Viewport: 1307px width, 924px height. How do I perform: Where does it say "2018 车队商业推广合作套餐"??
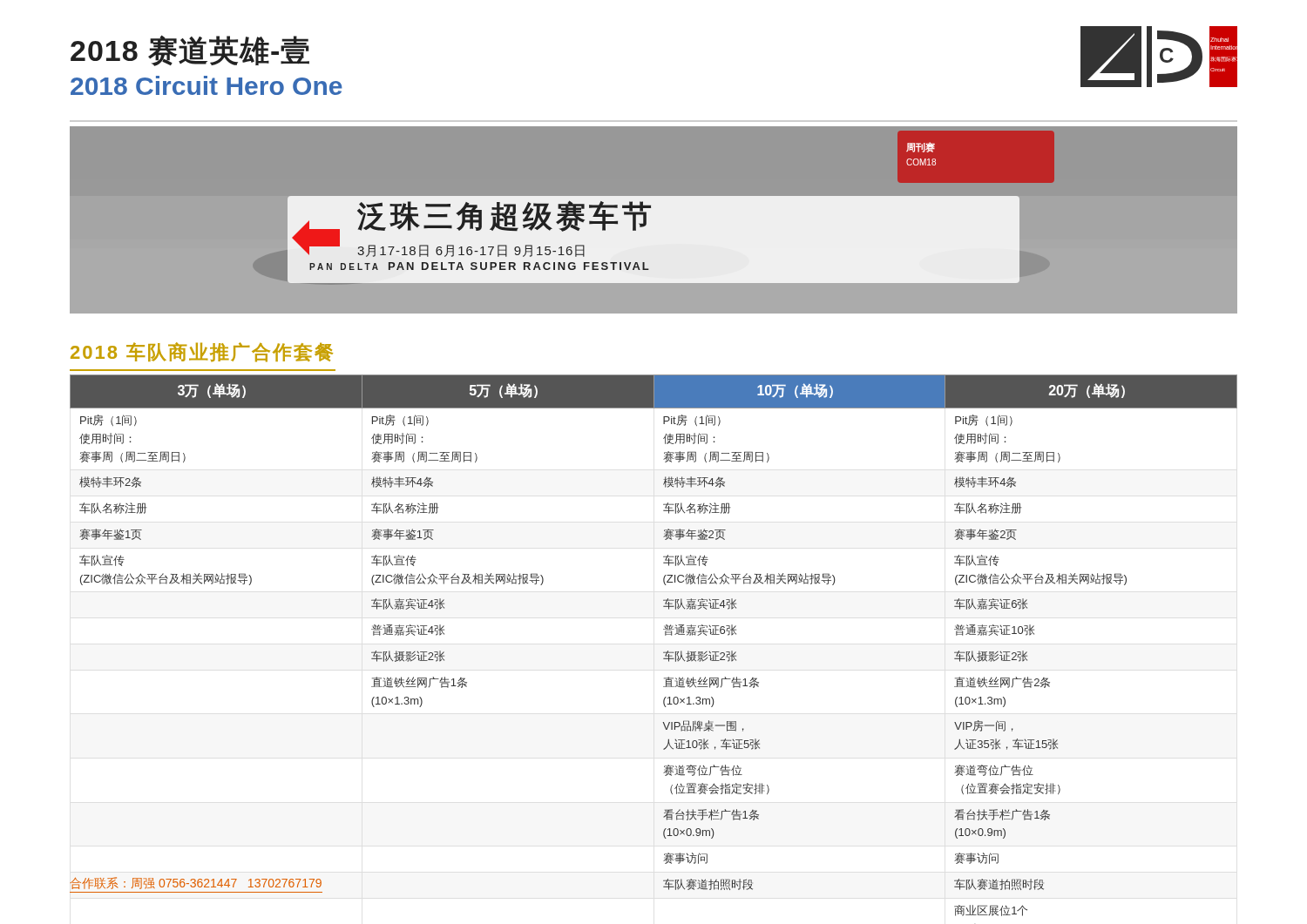203,352
